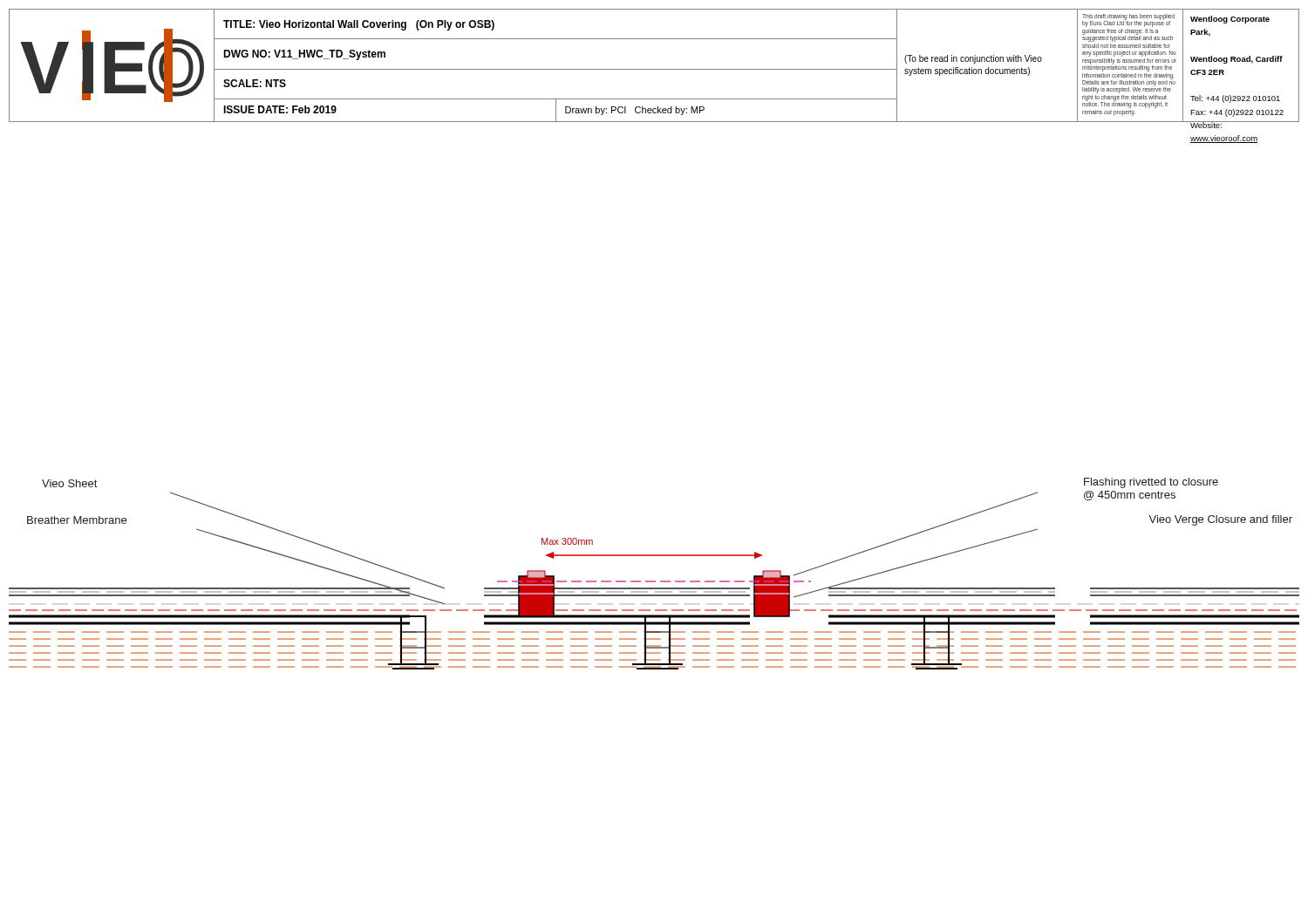
Task: Click on the logo
Action: (x=112, y=65)
